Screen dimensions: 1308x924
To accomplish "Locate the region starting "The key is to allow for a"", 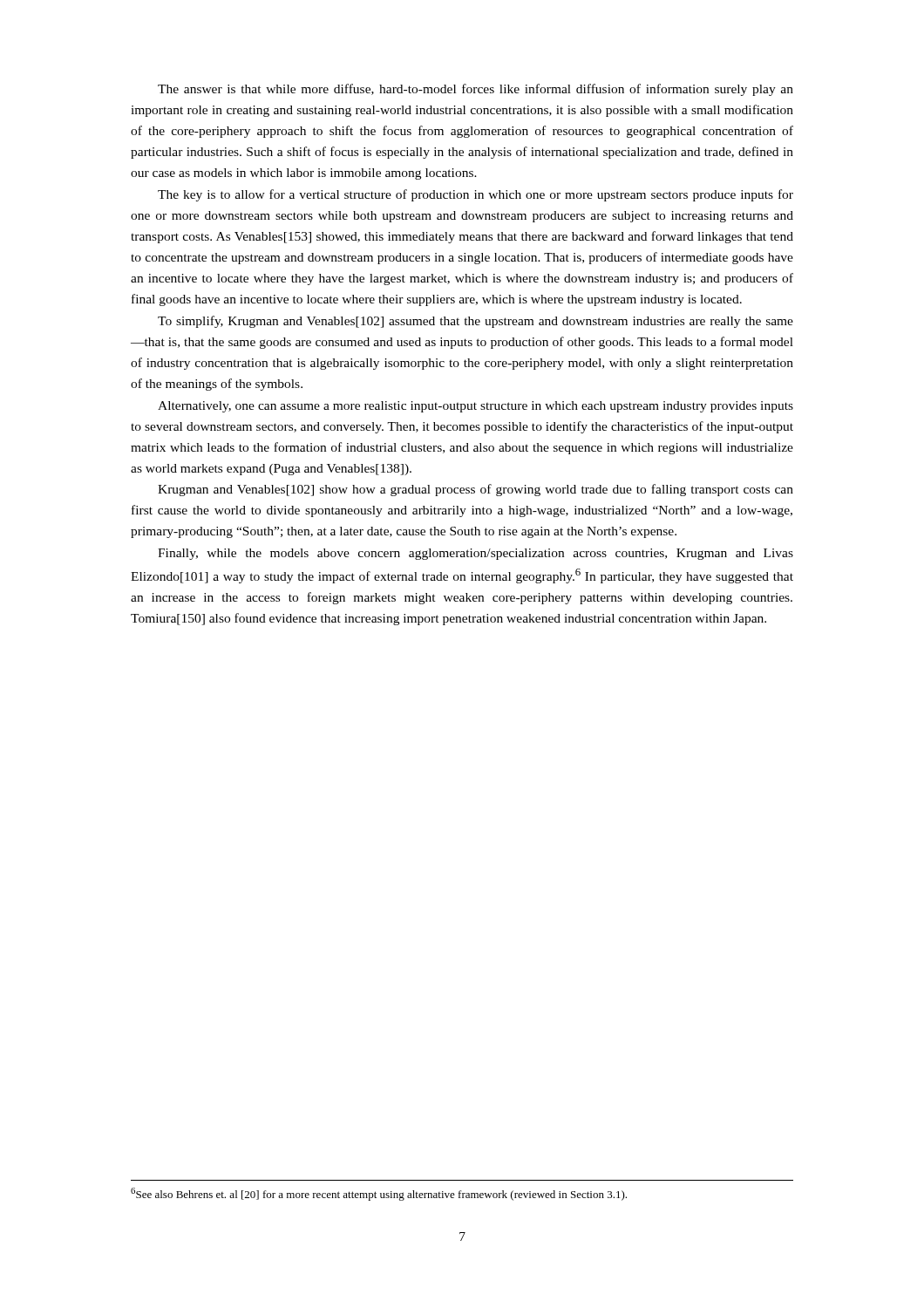I will pyautogui.click(x=462, y=247).
